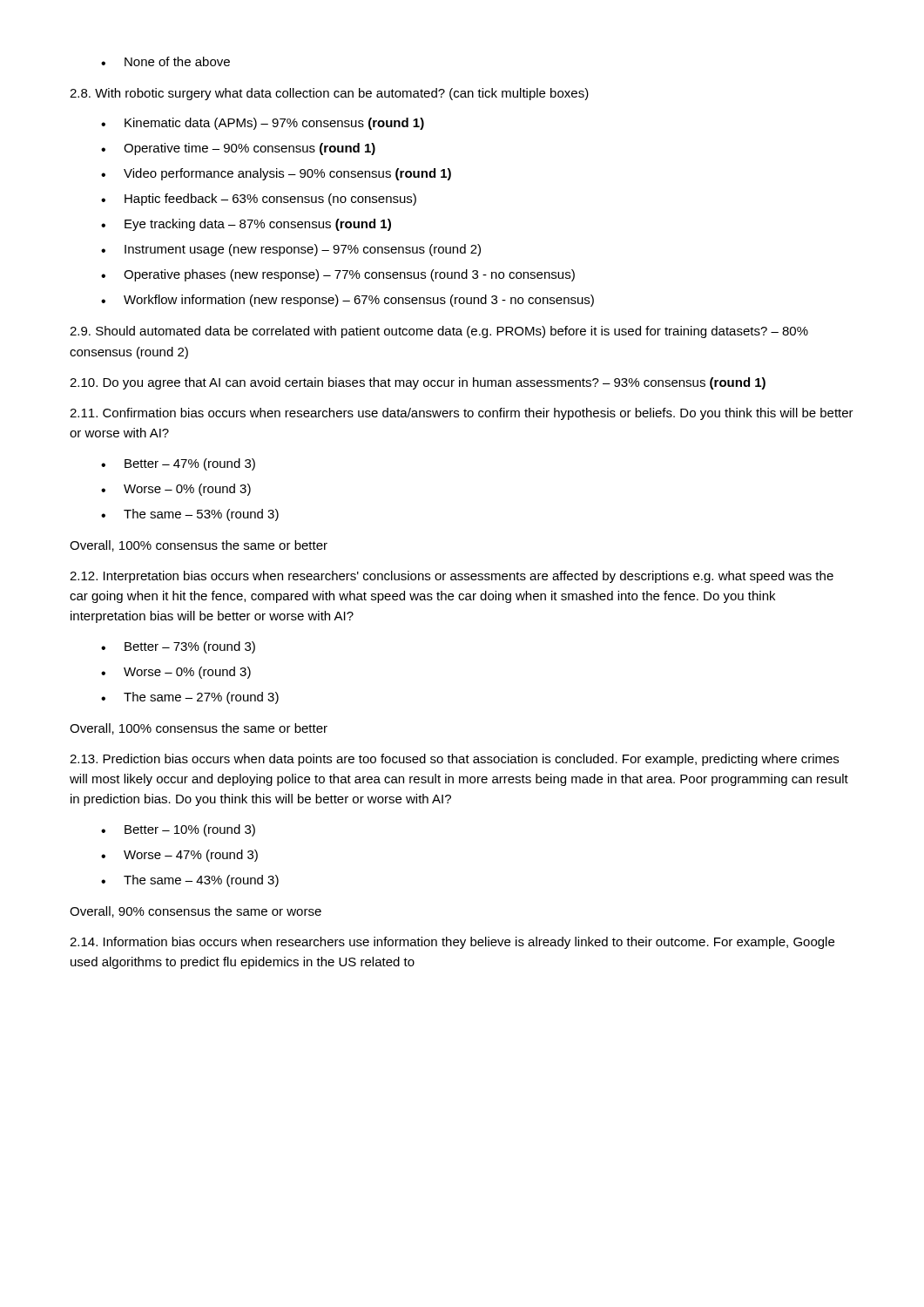Find the block on this page that starts "• Operative time"
Image resolution: width=924 pixels, height=1307 pixels.
[238, 149]
